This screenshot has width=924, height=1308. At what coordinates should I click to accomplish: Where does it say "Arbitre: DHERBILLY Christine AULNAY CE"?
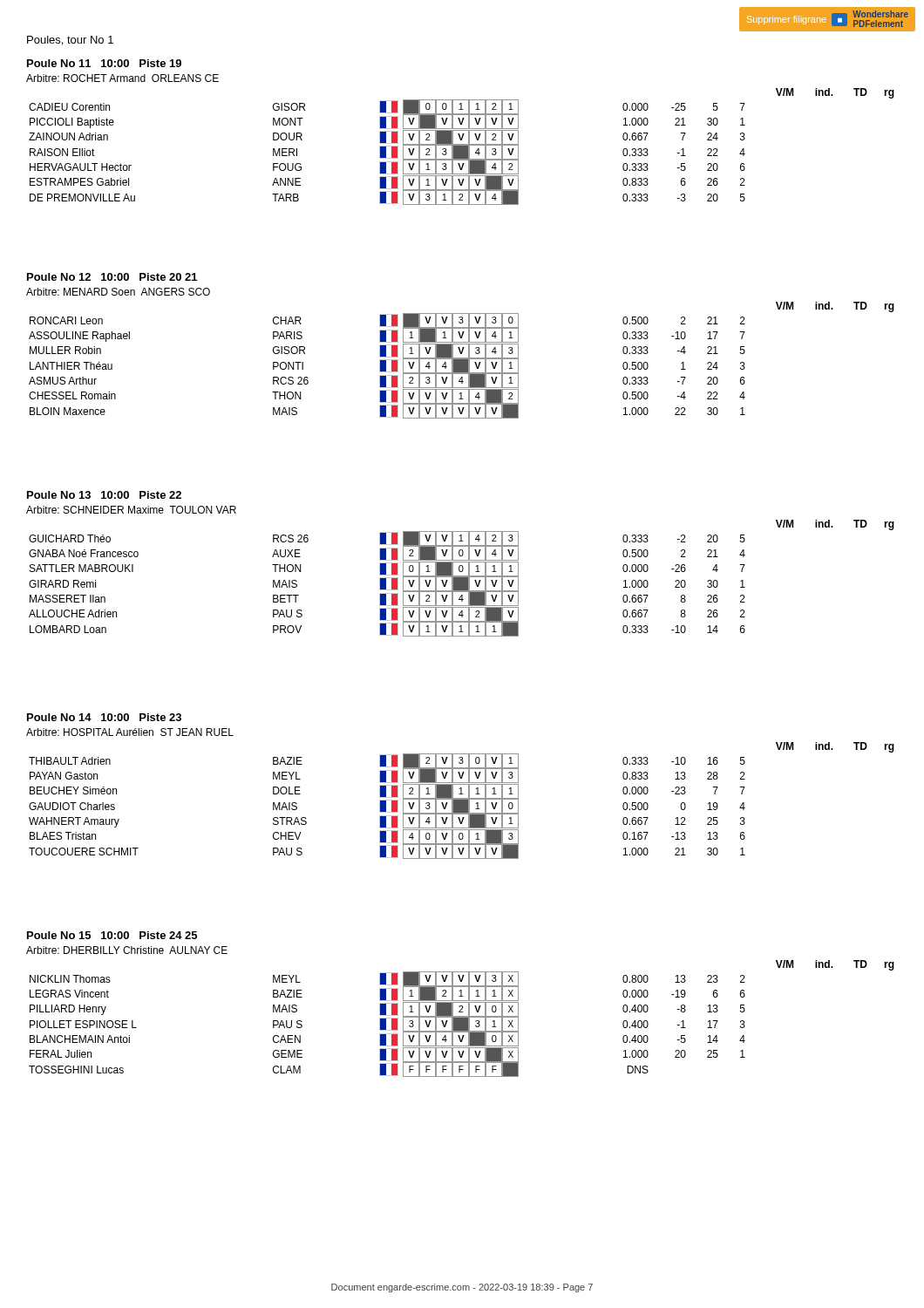(127, 950)
